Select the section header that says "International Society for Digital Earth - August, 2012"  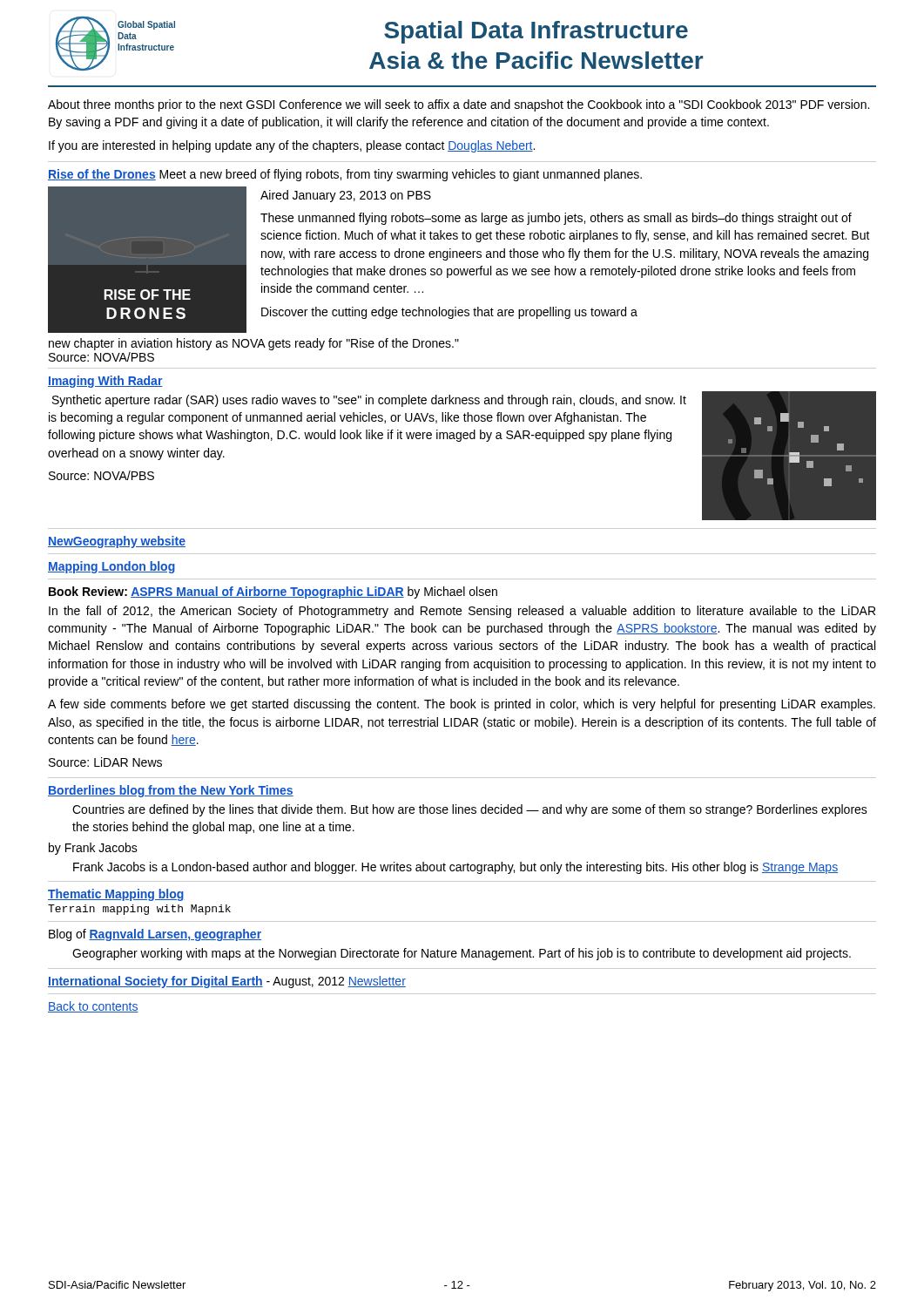click(227, 981)
